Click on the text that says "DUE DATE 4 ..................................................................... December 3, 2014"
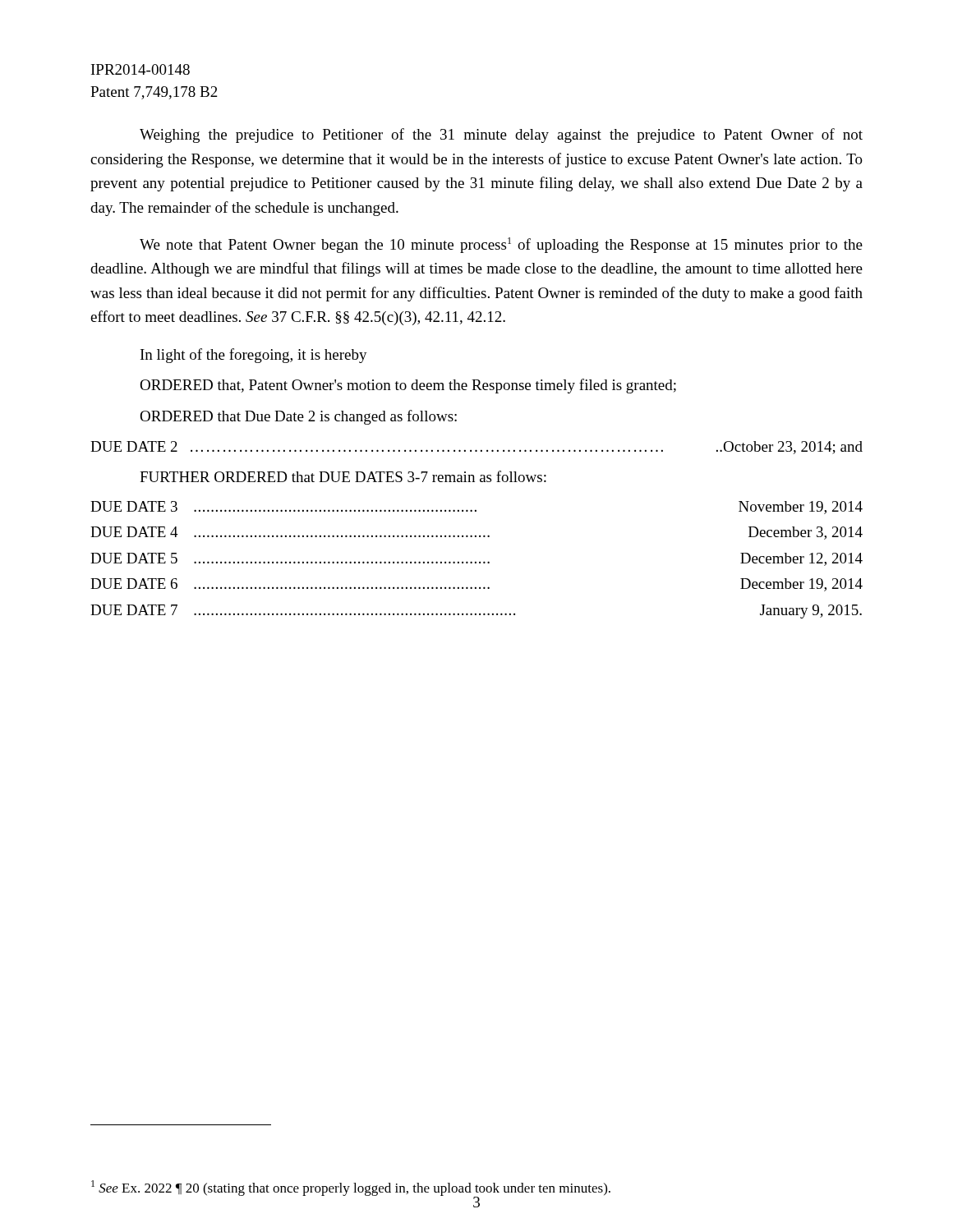This screenshot has width=953, height=1232. (x=476, y=532)
